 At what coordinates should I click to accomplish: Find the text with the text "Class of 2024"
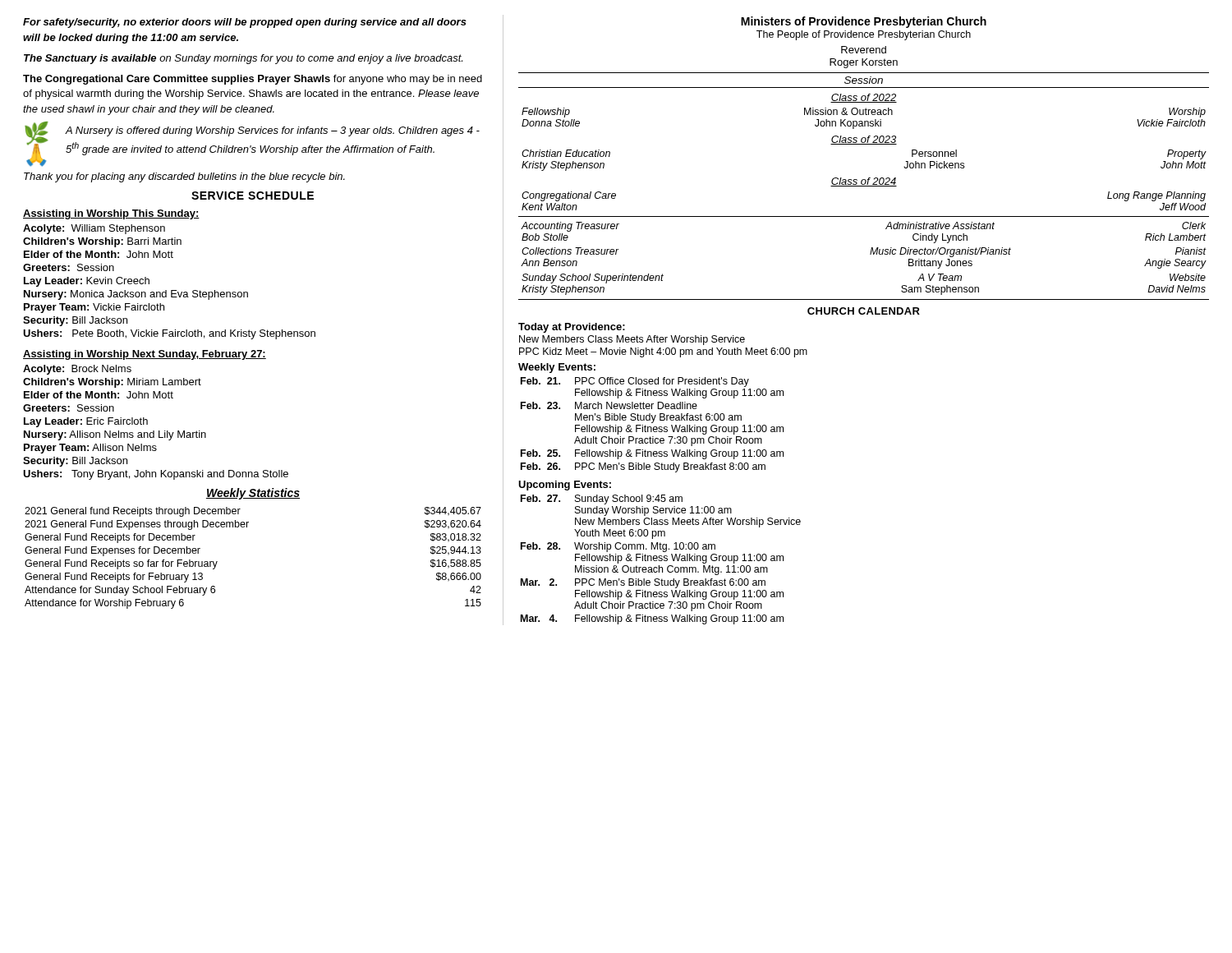pos(864,181)
